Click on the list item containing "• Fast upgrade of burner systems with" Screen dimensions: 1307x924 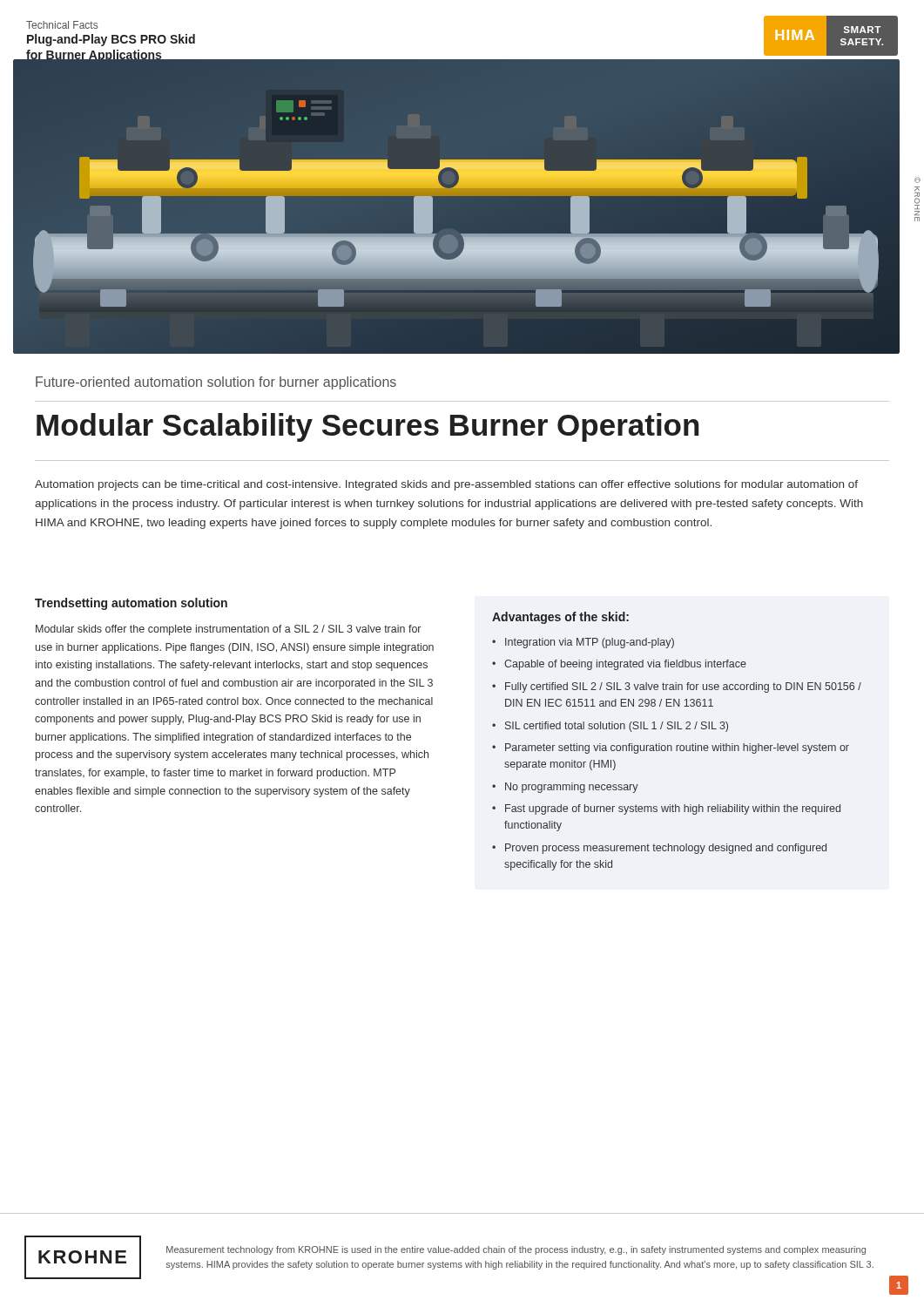[x=667, y=816]
